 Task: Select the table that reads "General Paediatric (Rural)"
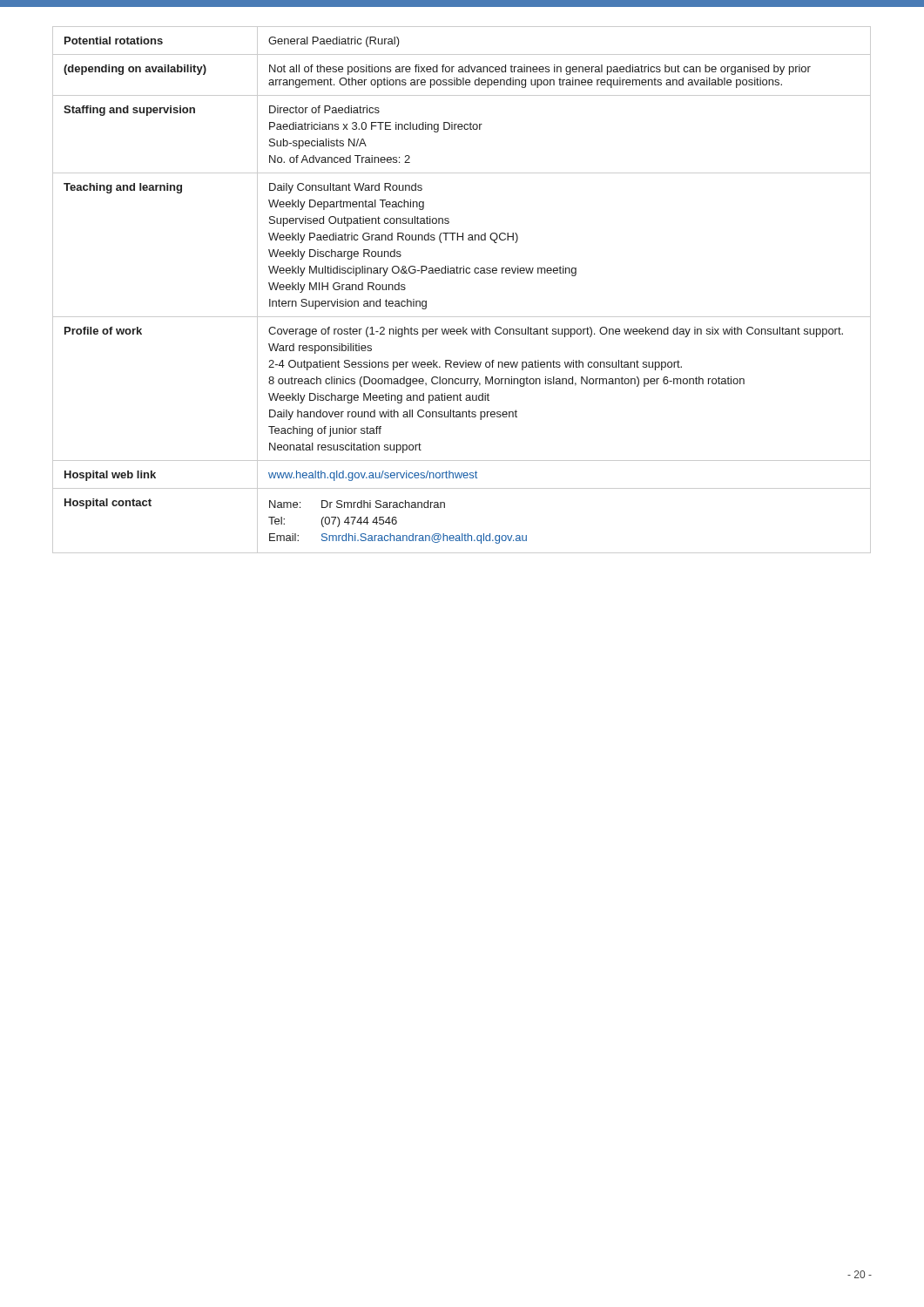pyautogui.click(x=462, y=290)
